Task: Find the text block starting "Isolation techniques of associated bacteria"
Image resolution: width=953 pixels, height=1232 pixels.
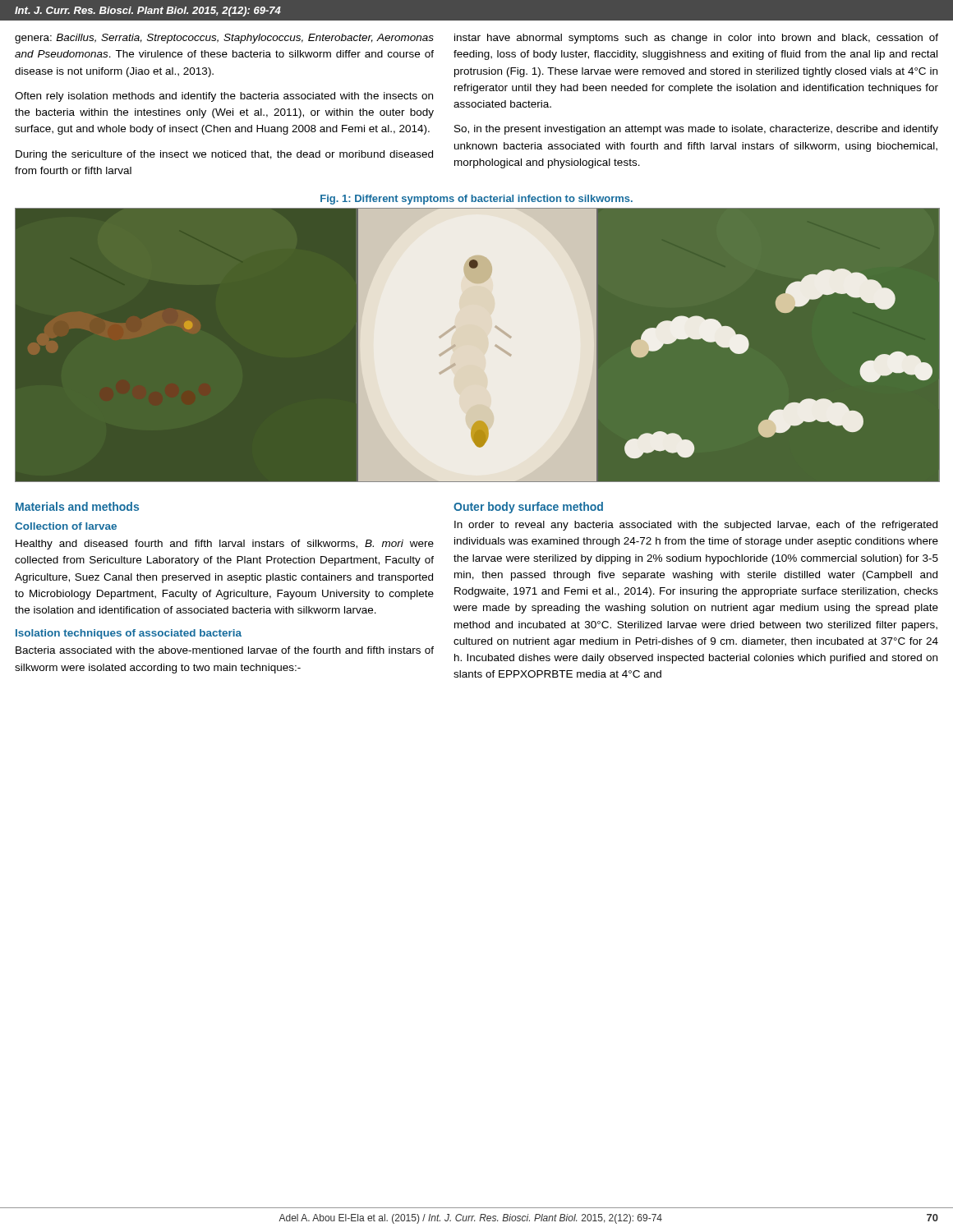Action: click(128, 633)
